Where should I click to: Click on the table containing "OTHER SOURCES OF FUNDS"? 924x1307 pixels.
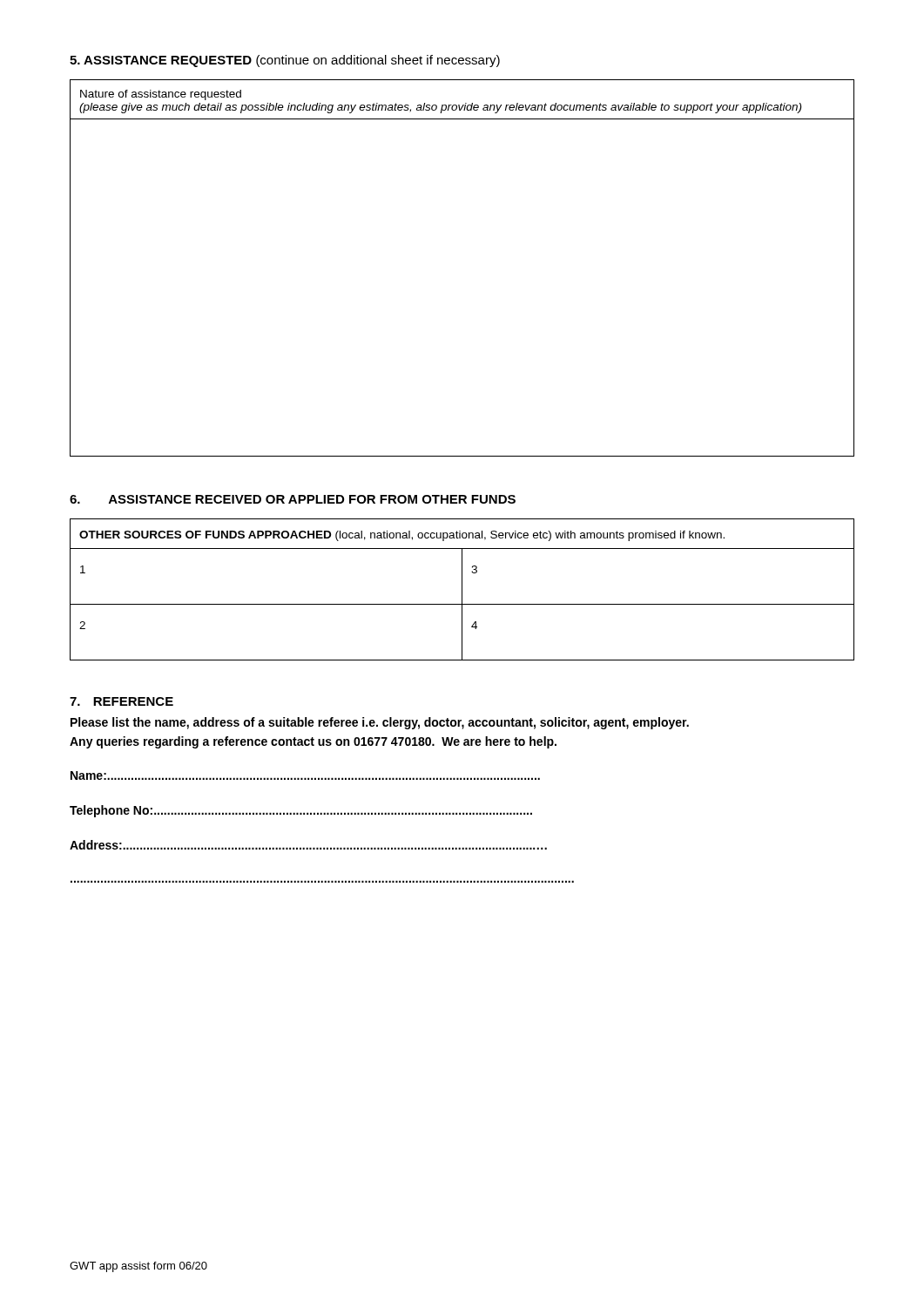tap(462, 589)
